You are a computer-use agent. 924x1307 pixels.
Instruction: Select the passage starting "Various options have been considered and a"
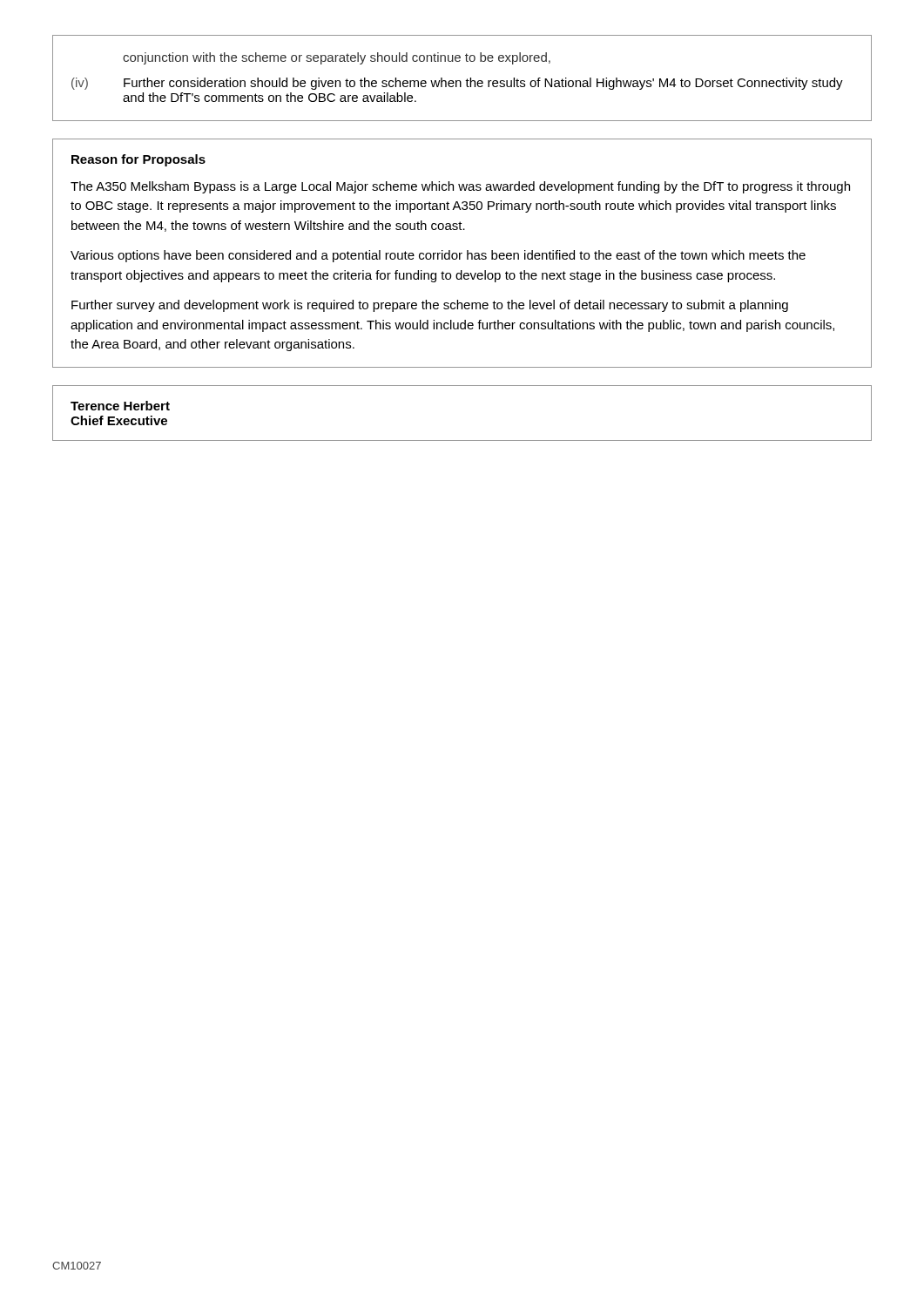[x=438, y=265]
